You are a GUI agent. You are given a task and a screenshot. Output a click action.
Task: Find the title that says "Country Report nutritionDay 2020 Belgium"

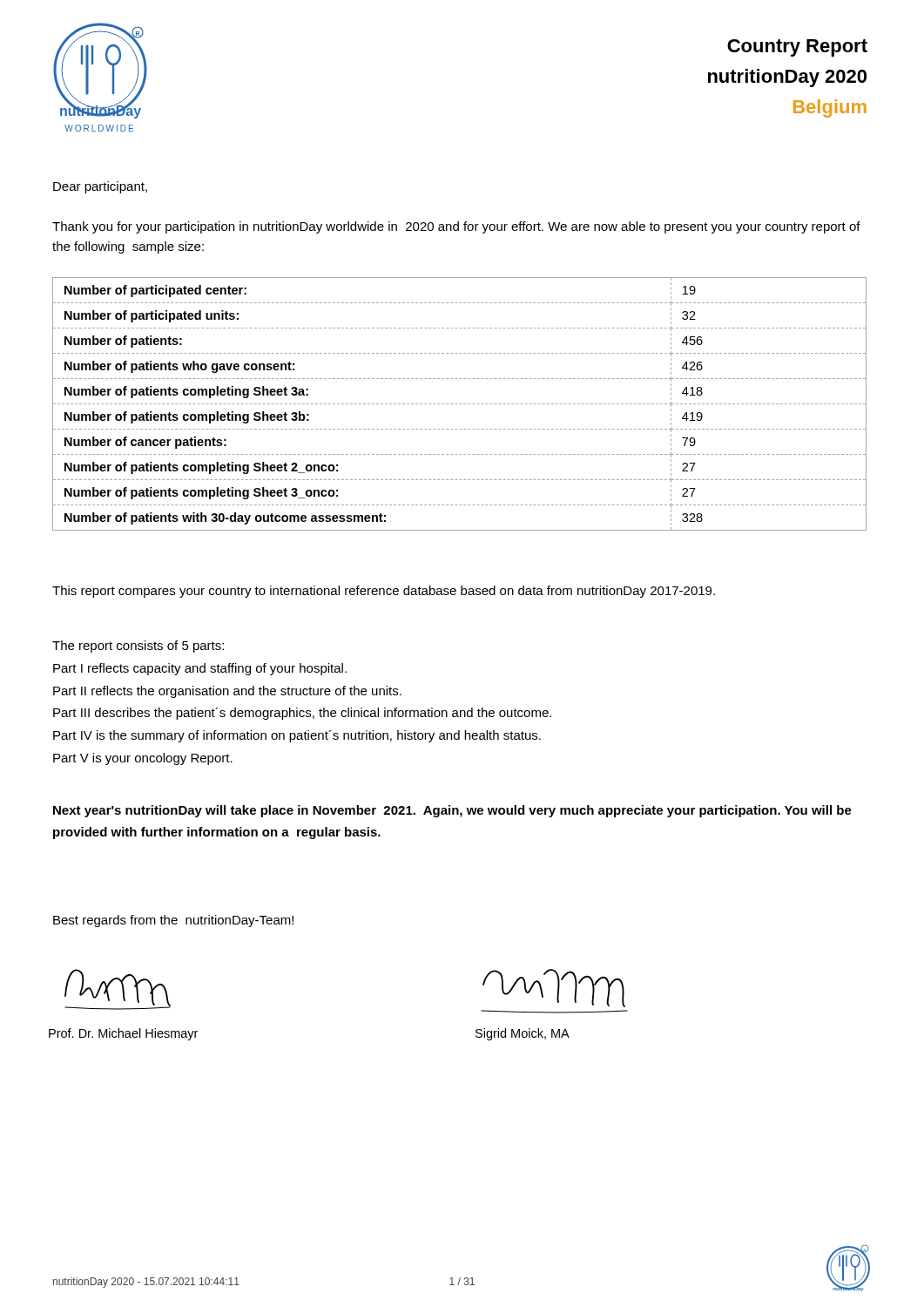click(x=787, y=76)
